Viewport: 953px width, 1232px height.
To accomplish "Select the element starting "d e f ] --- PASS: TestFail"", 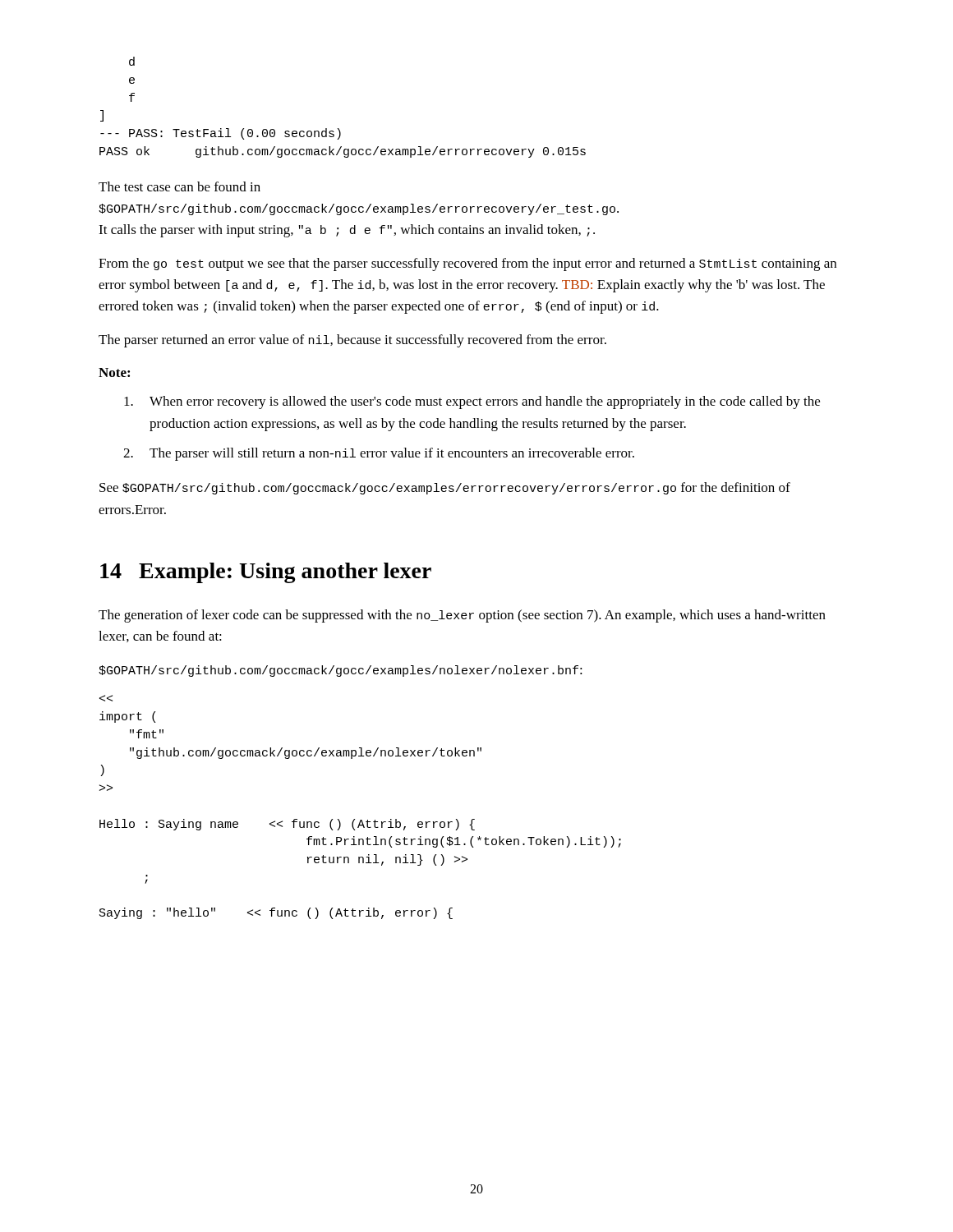I will point(132,61).
